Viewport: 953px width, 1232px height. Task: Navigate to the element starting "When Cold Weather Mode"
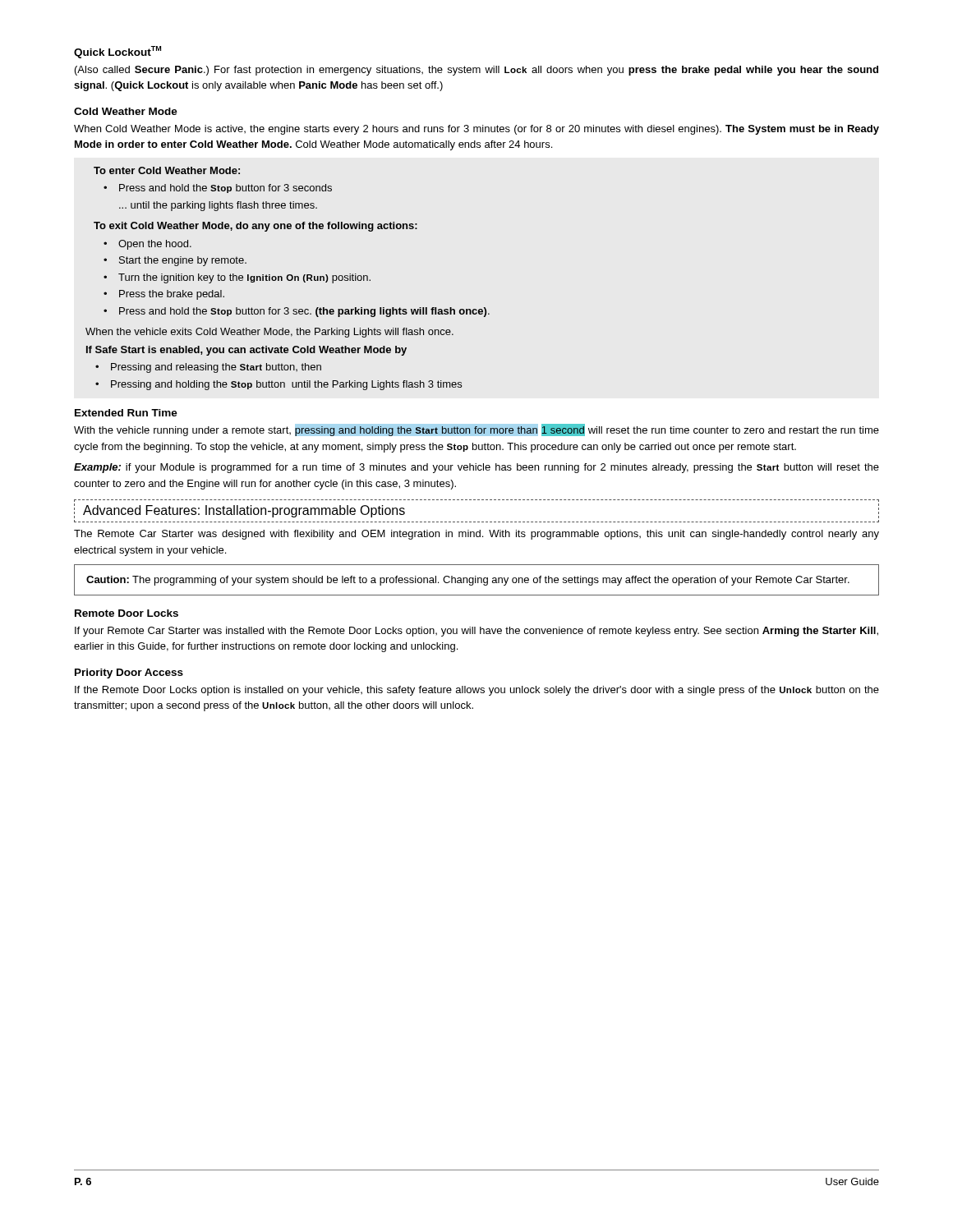[476, 136]
